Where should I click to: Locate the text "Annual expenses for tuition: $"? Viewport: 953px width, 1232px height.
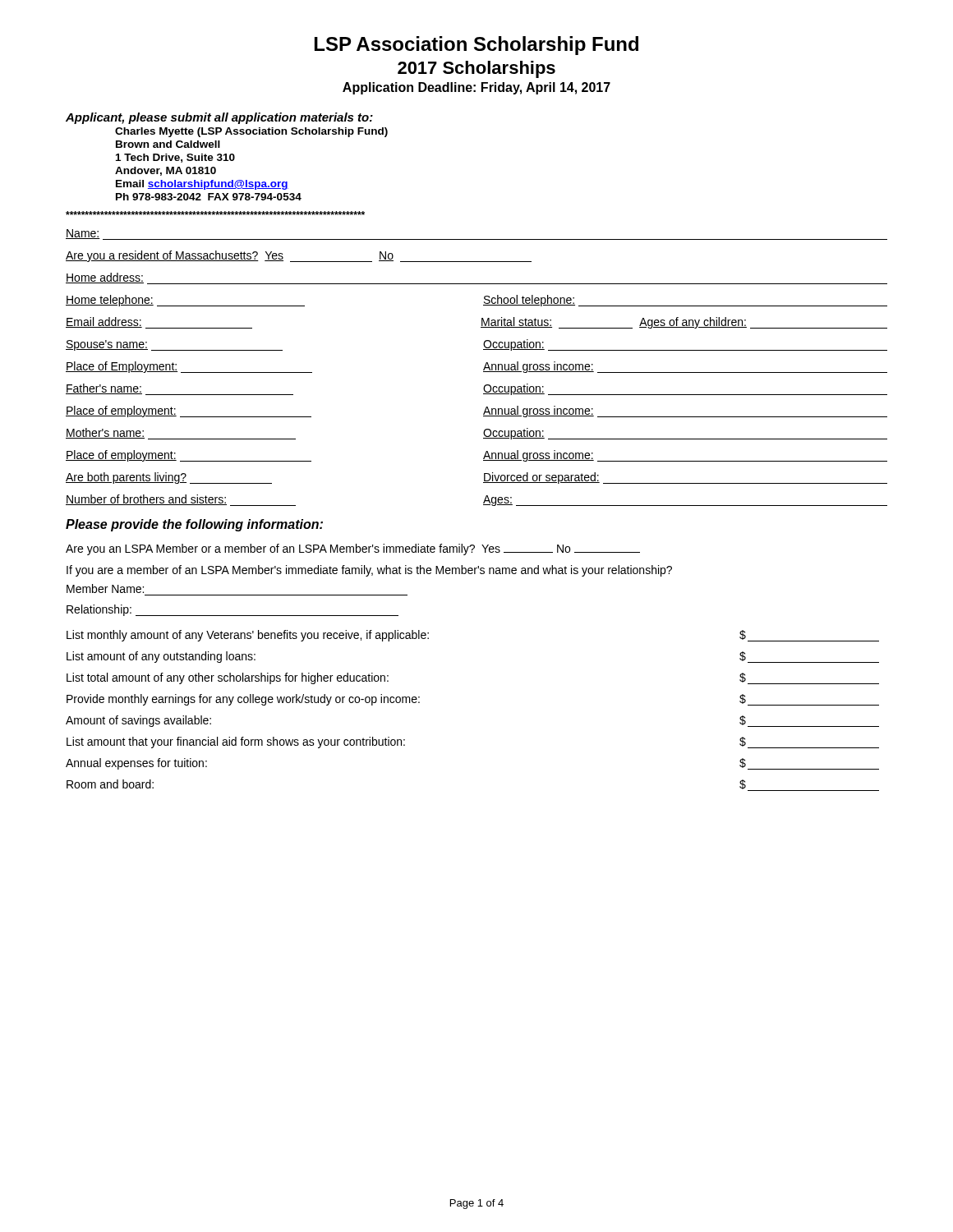[x=131, y=763]
